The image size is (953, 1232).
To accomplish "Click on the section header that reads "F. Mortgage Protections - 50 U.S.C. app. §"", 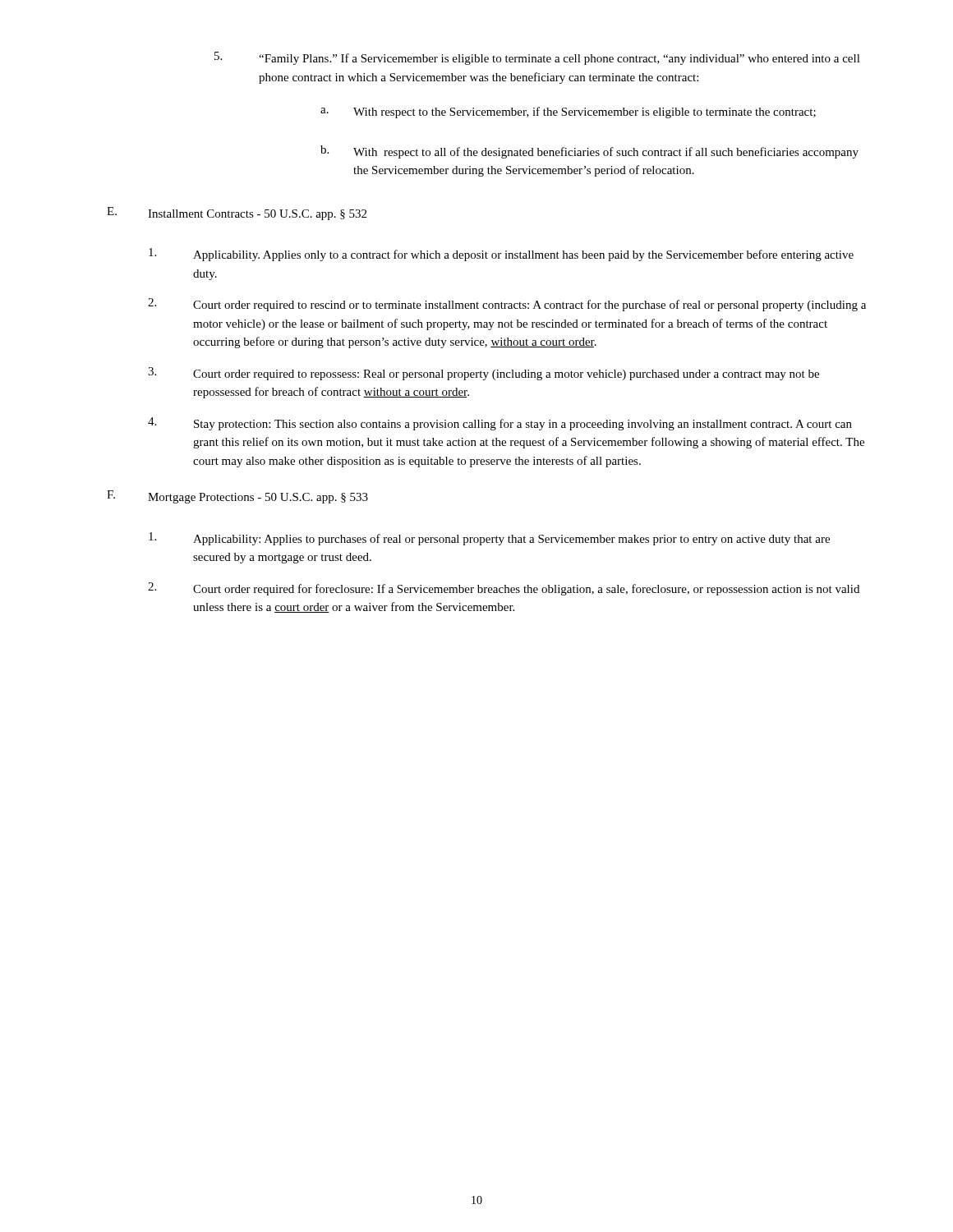I will tap(237, 497).
